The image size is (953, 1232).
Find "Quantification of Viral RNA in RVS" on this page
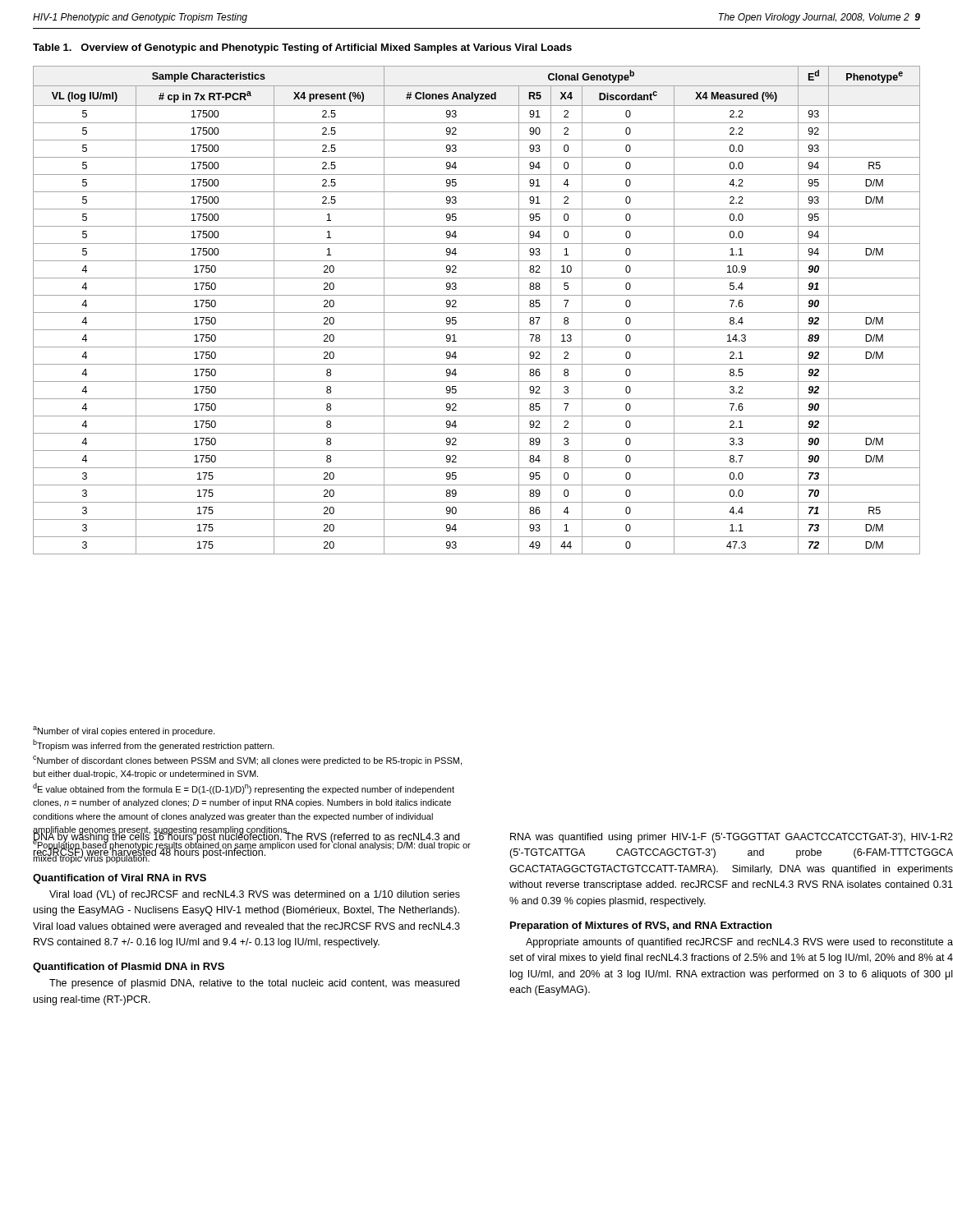pos(120,877)
